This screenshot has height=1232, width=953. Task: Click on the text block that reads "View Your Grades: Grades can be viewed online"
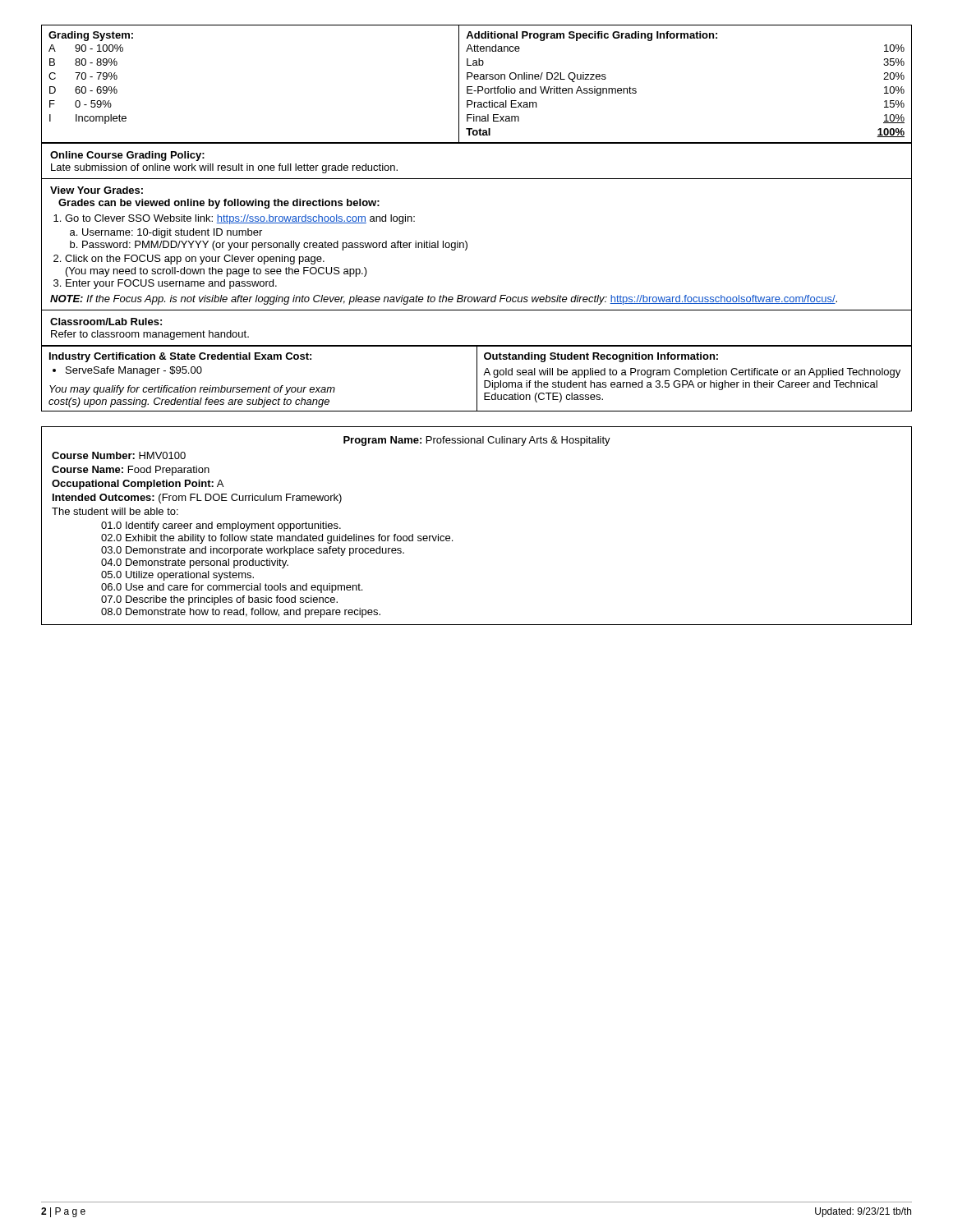[x=476, y=244]
